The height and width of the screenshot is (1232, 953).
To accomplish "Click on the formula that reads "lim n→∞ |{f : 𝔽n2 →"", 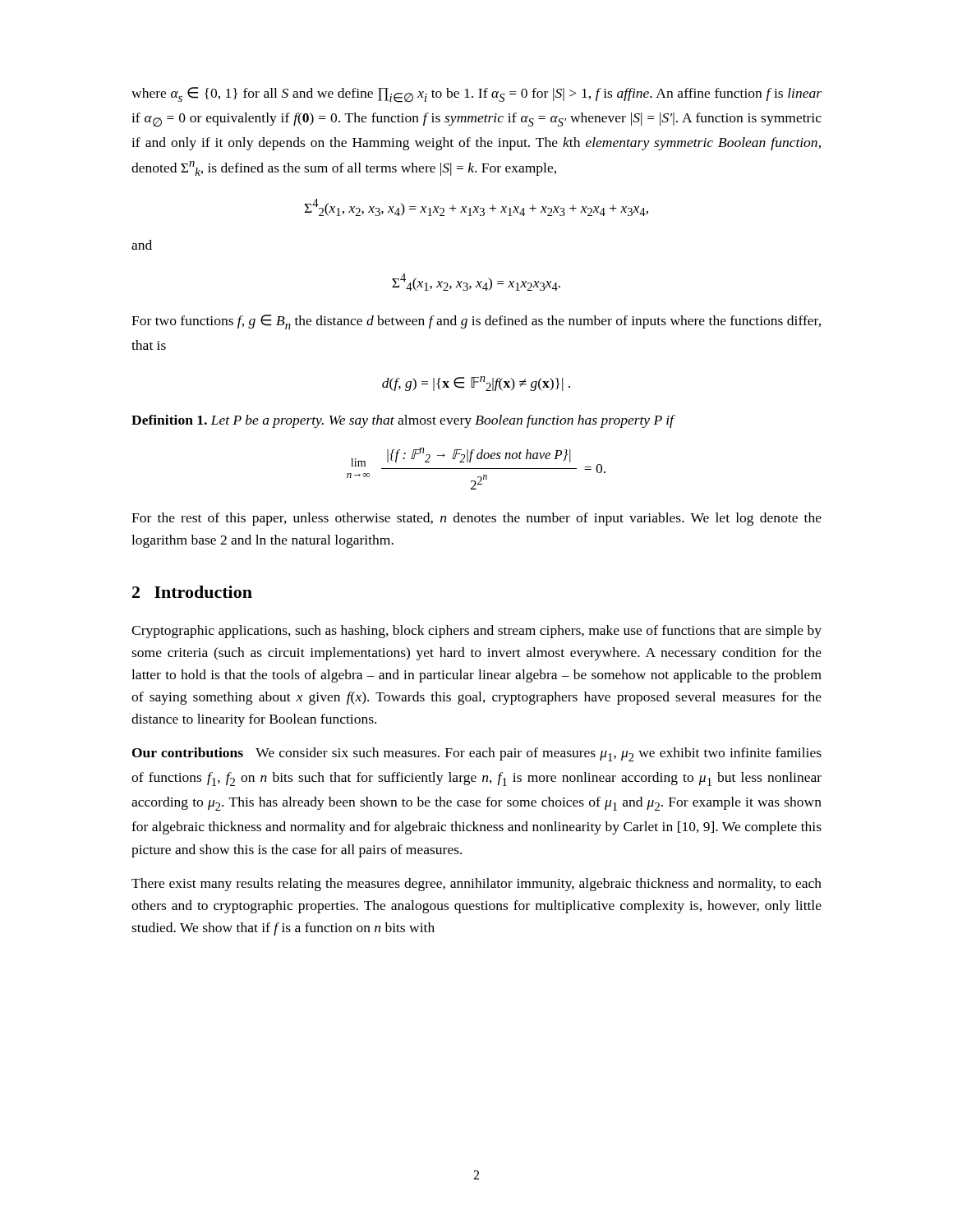I will tap(476, 469).
